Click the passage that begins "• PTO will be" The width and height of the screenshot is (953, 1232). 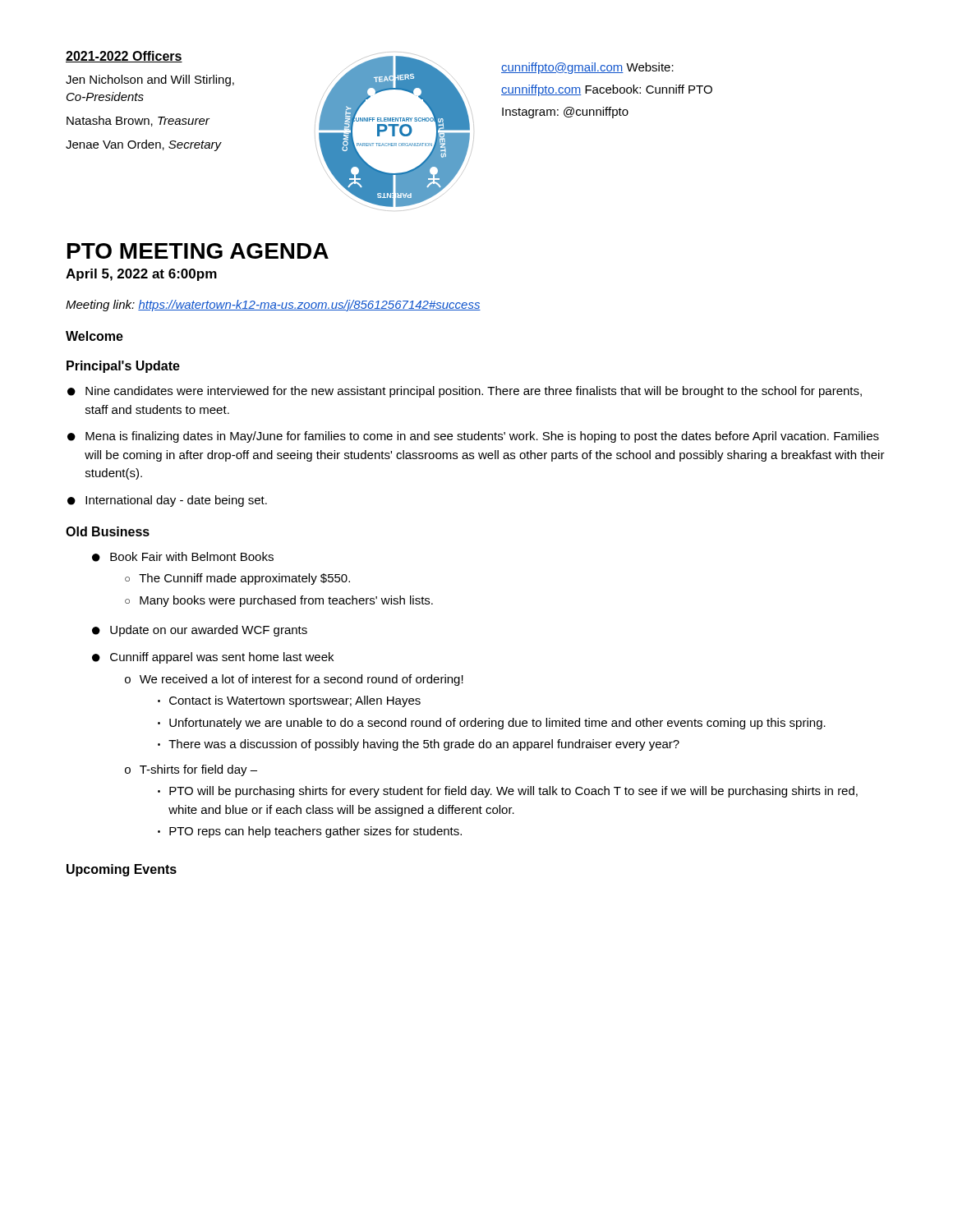pos(522,801)
